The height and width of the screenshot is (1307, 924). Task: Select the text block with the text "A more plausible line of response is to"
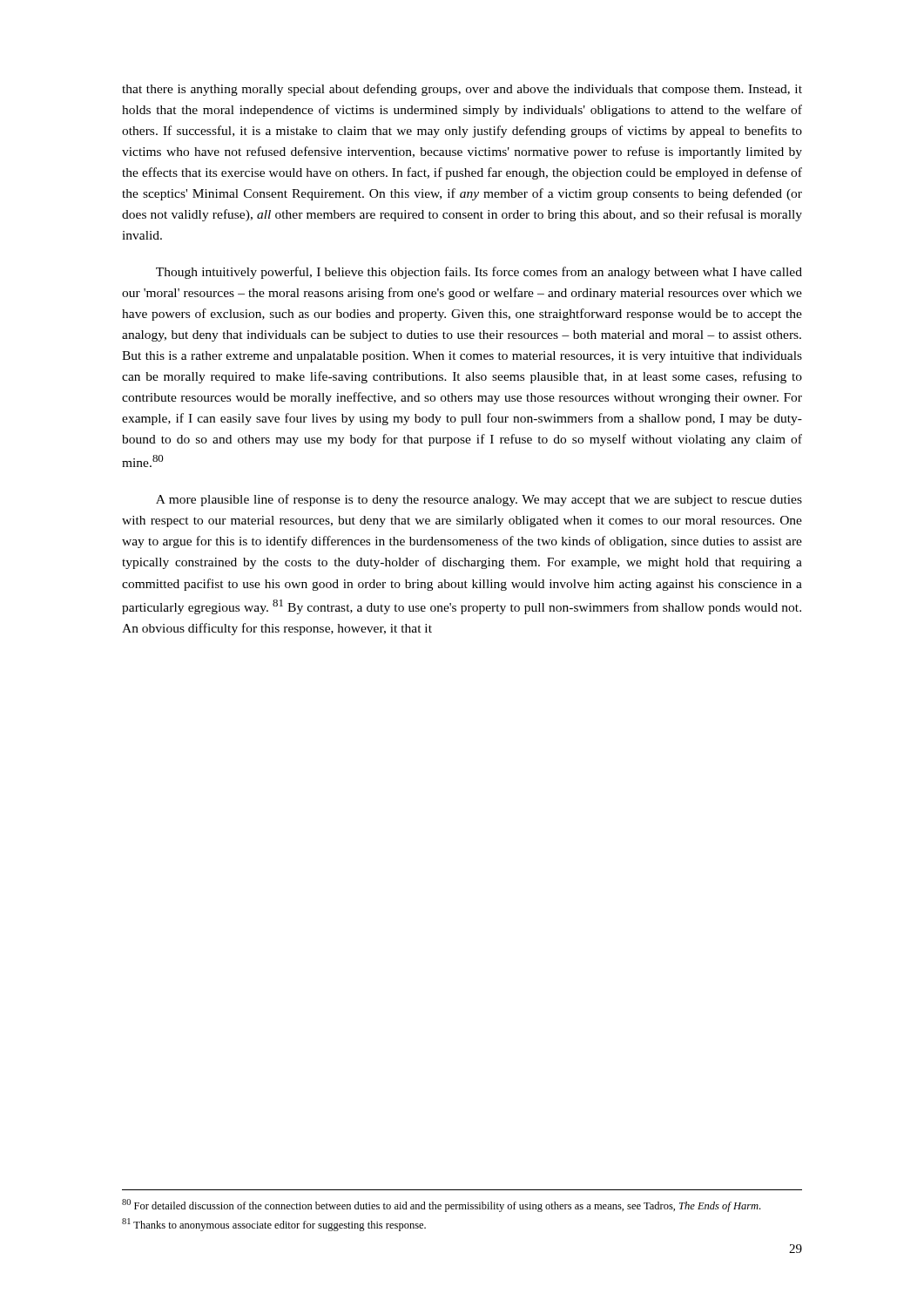click(x=462, y=563)
